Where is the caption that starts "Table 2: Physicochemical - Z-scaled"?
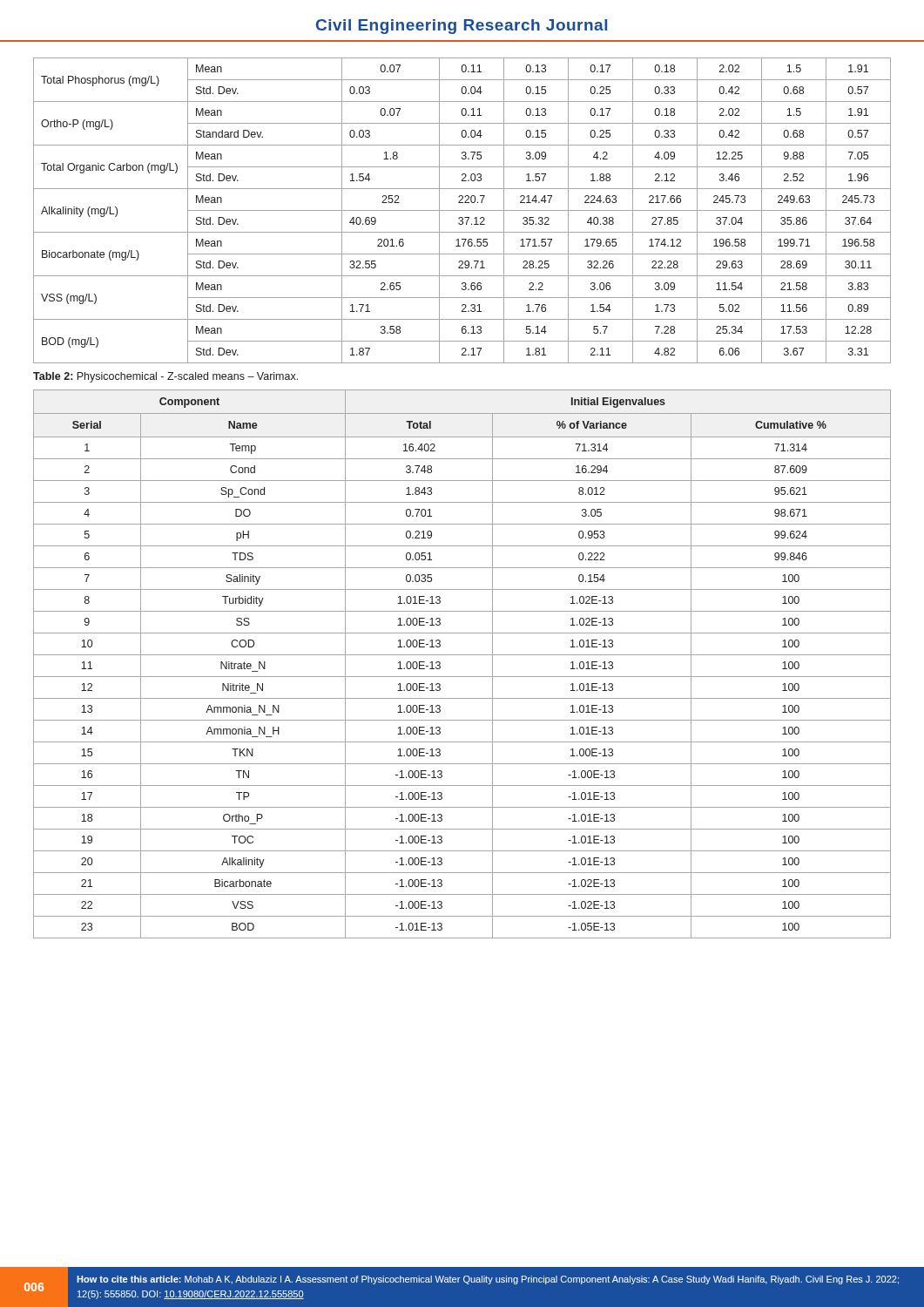This screenshot has height=1307, width=924. tap(166, 376)
